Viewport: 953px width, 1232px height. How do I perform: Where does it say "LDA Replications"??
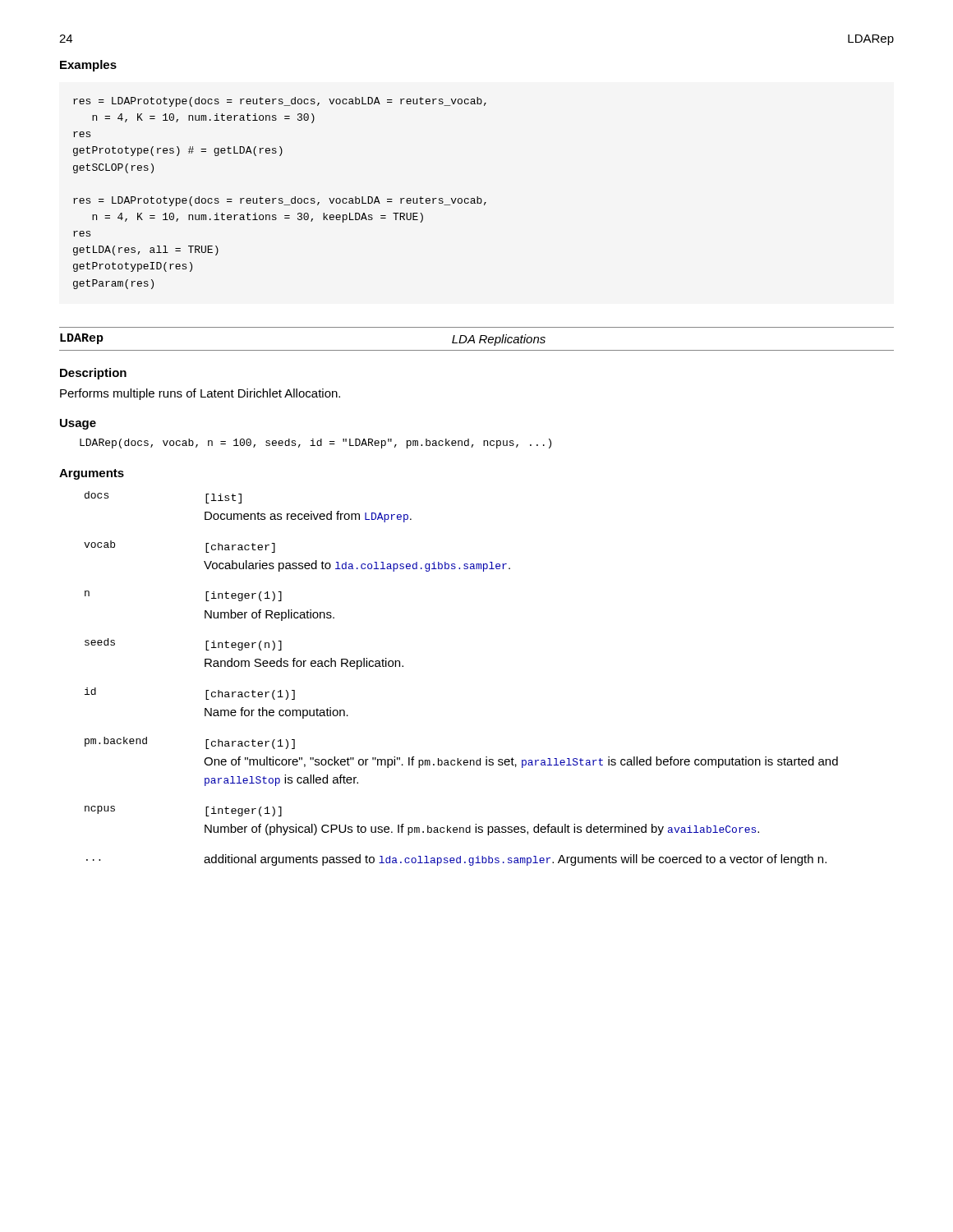499,339
